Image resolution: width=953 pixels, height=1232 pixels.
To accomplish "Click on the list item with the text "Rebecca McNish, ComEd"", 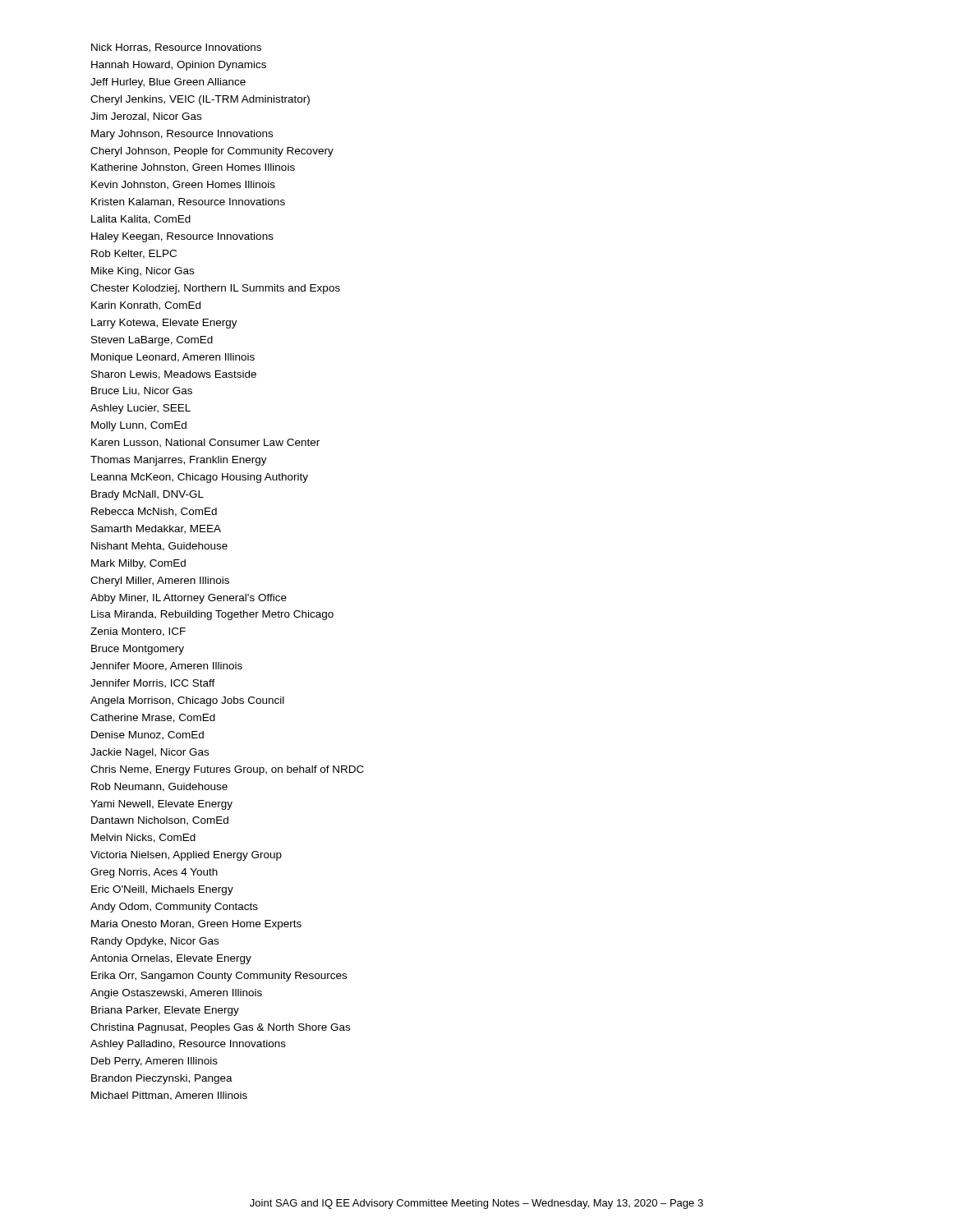I will point(154,511).
